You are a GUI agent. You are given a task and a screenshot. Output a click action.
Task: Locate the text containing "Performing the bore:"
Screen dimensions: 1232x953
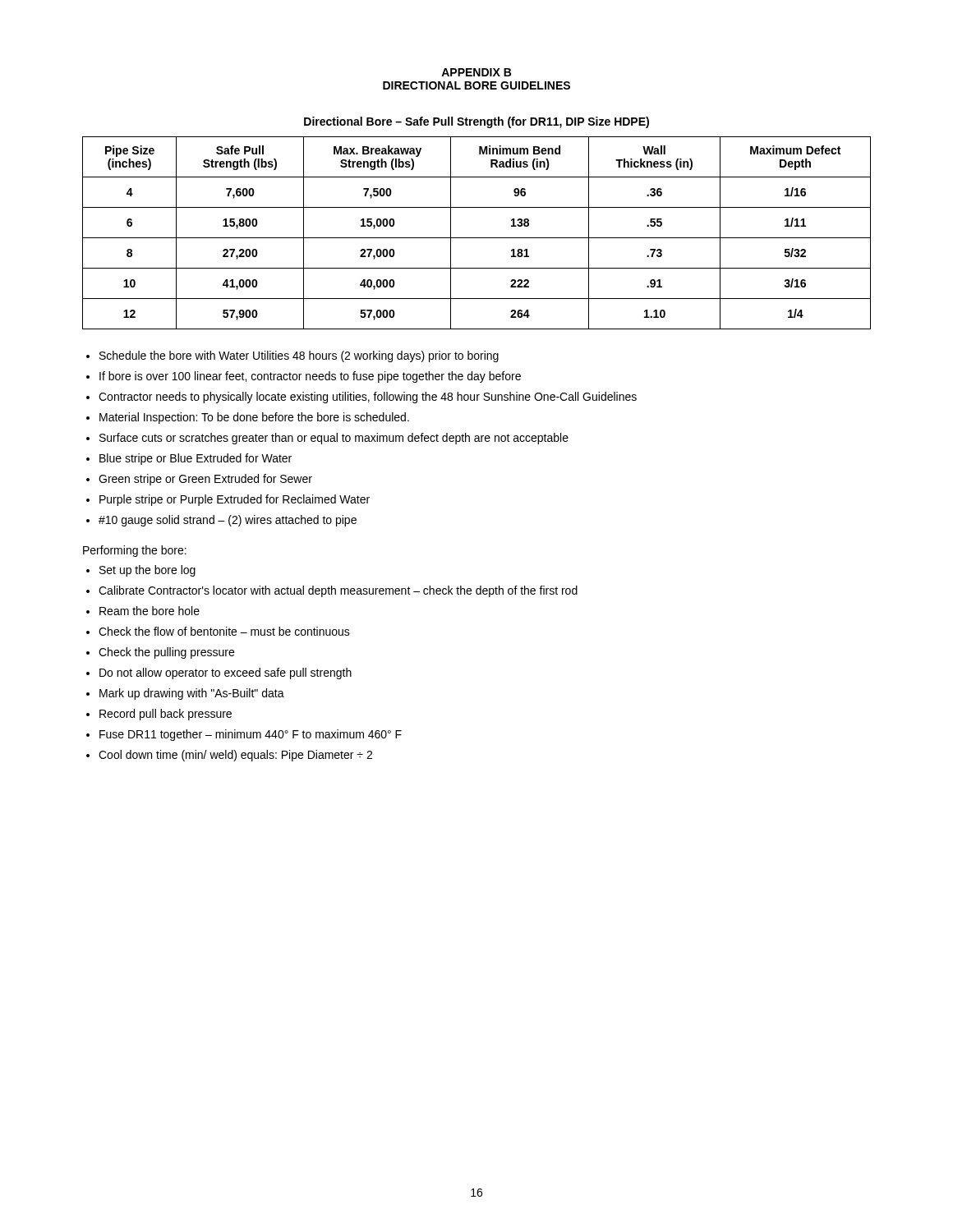(x=135, y=550)
